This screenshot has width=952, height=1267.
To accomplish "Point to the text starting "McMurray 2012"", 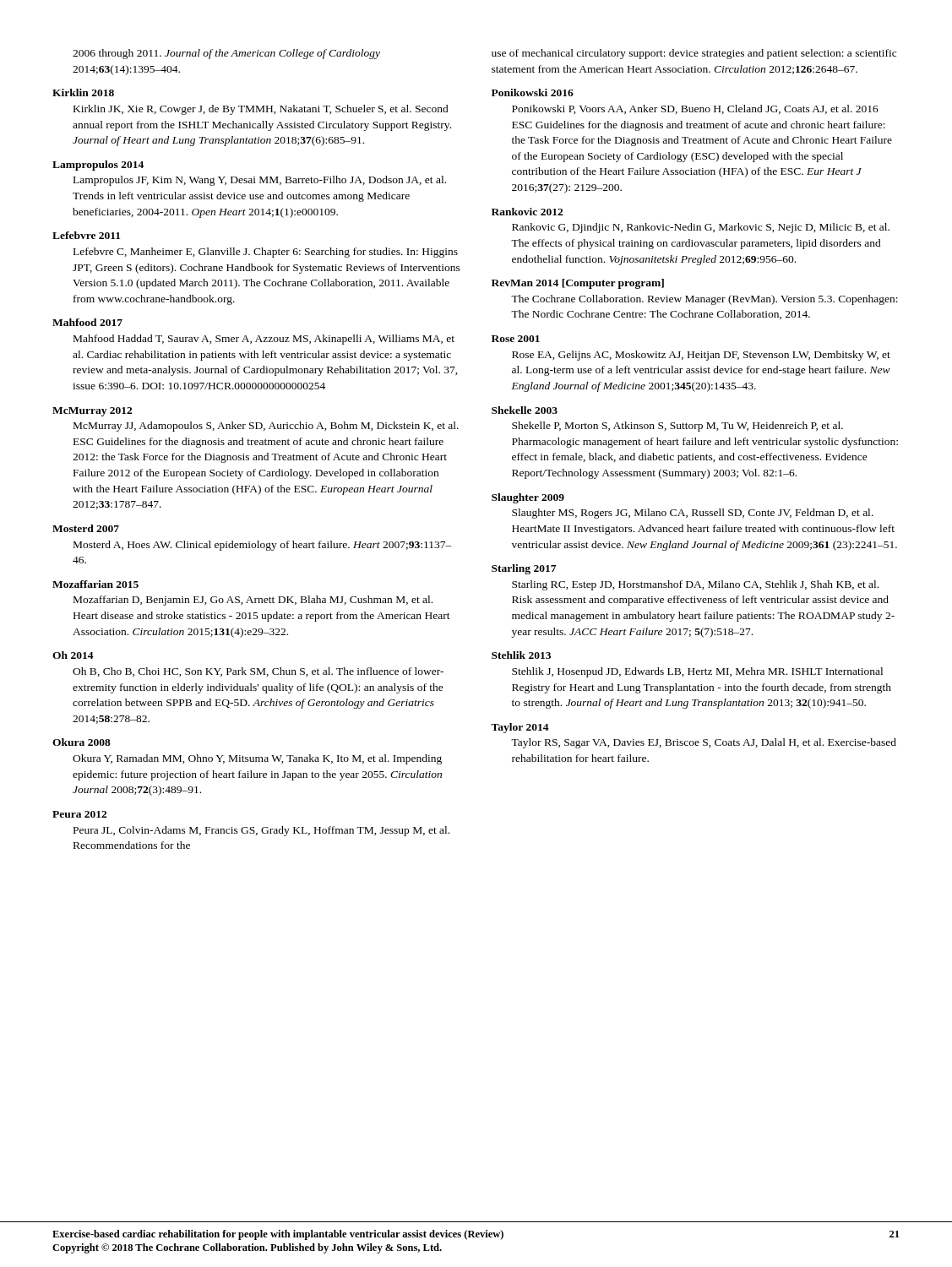I will (x=92, y=410).
